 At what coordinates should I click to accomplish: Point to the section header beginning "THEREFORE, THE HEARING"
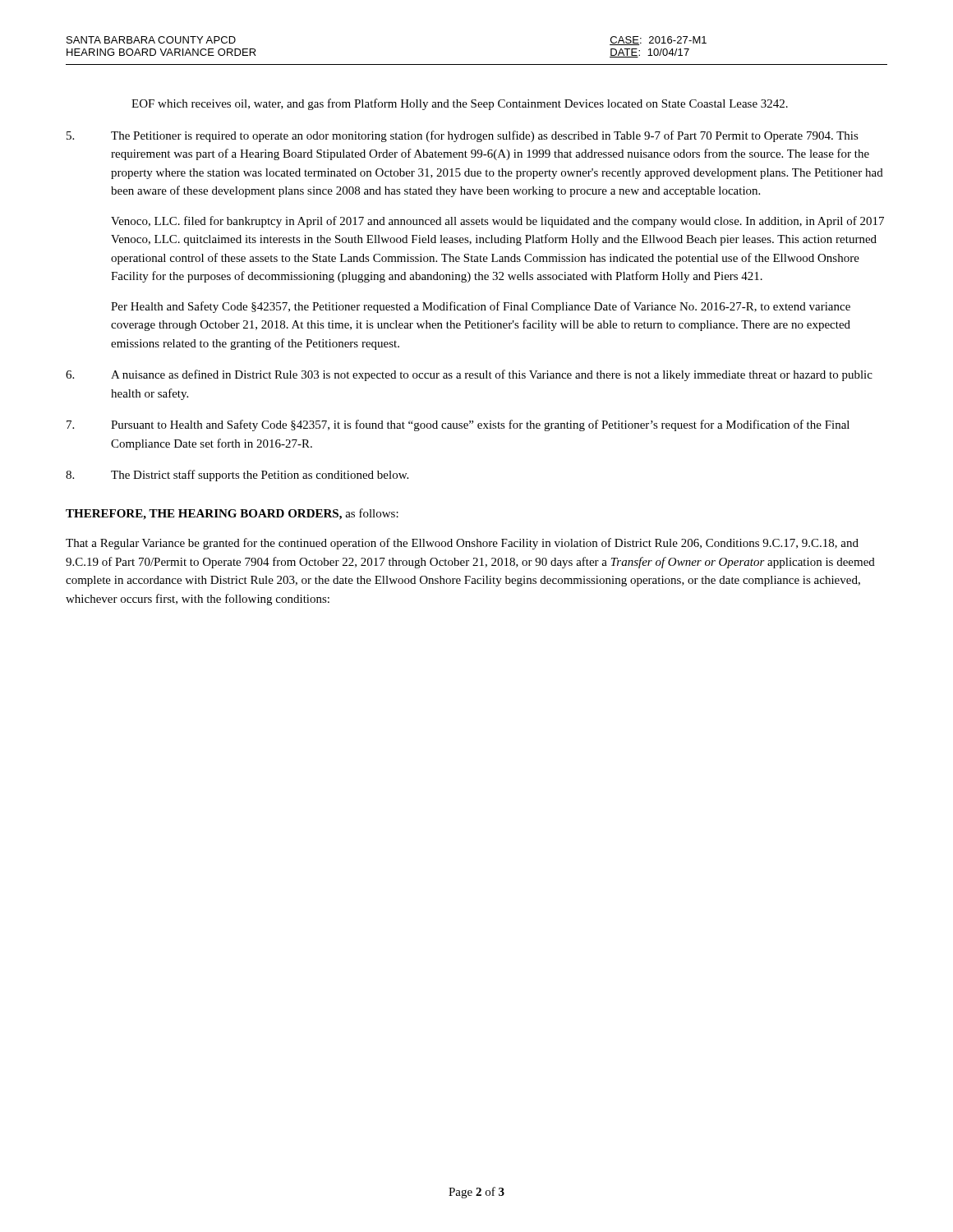coord(232,513)
